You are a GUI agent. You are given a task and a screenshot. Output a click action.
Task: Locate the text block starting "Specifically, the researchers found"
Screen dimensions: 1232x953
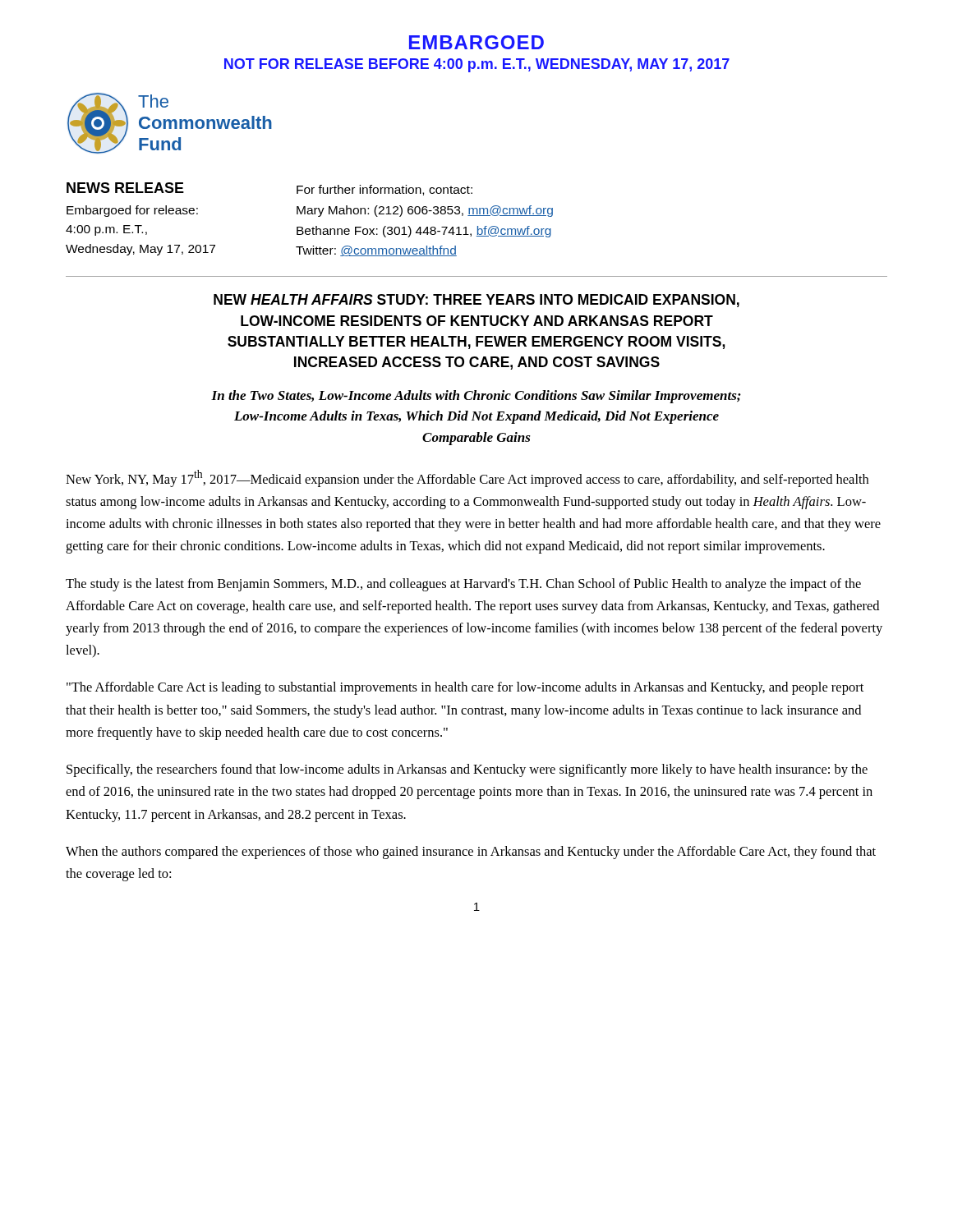tap(469, 792)
